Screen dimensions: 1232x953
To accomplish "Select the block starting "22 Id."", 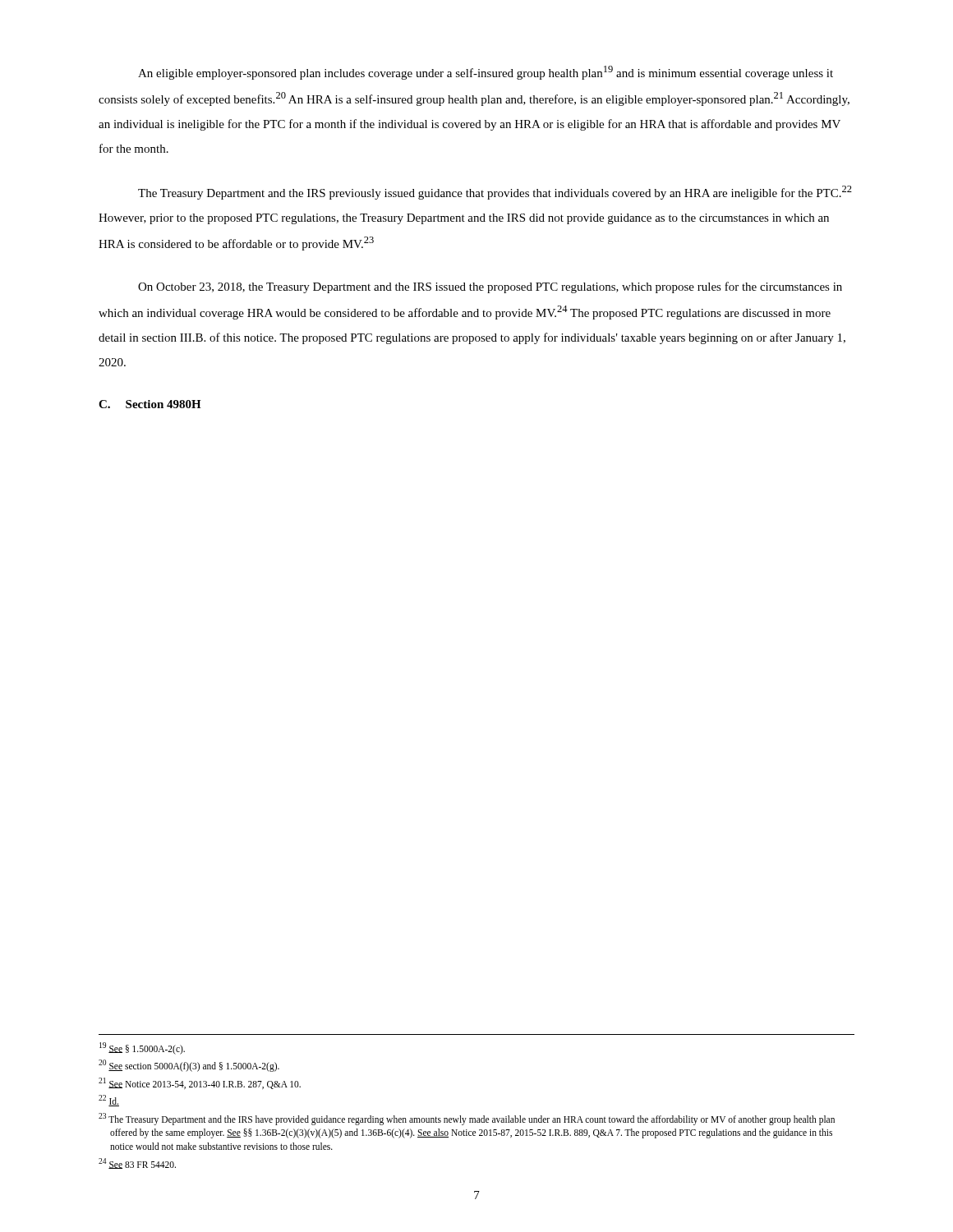I will click(109, 1100).
